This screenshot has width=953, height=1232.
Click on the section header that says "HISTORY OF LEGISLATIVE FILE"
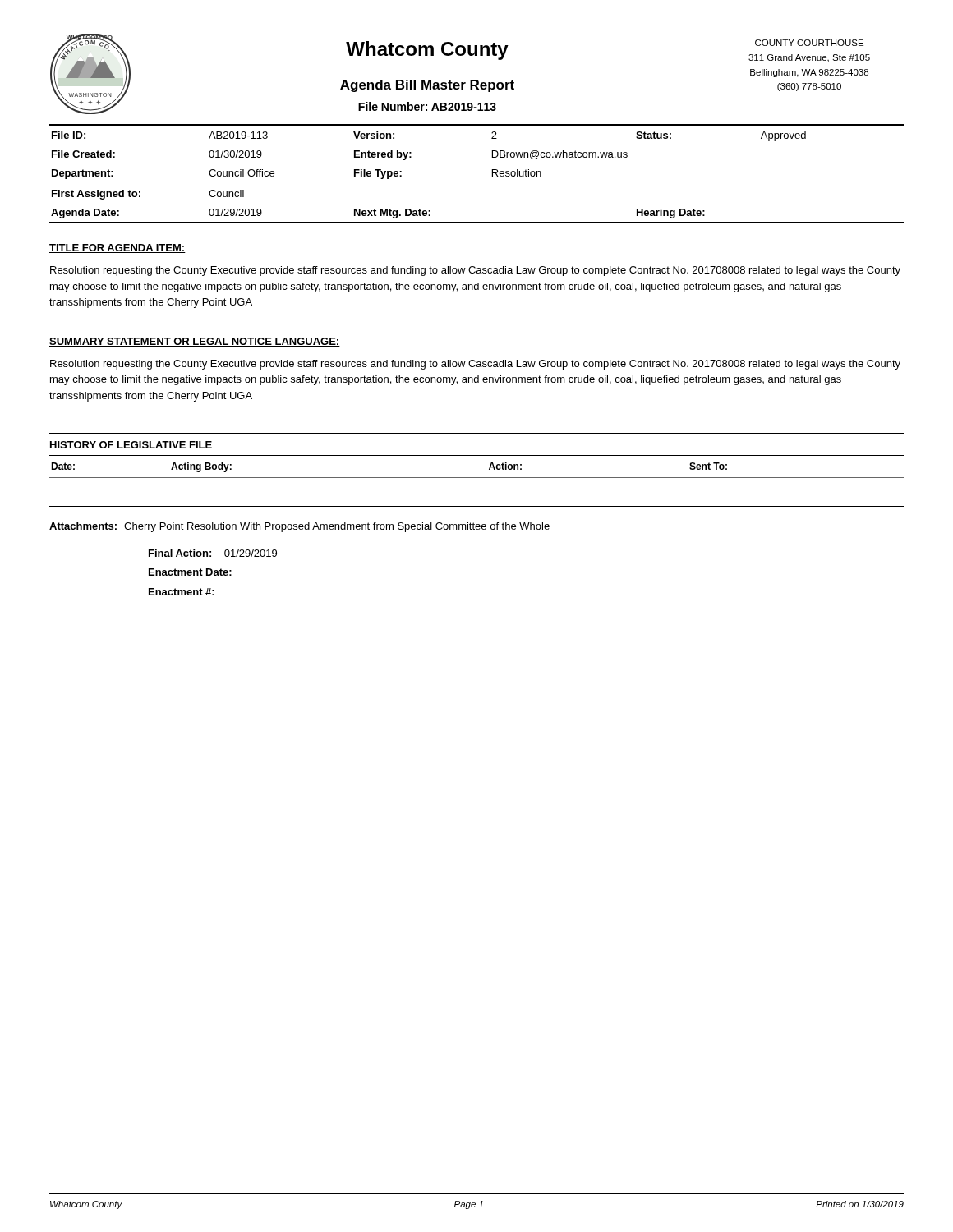click(x=131, y=445)
